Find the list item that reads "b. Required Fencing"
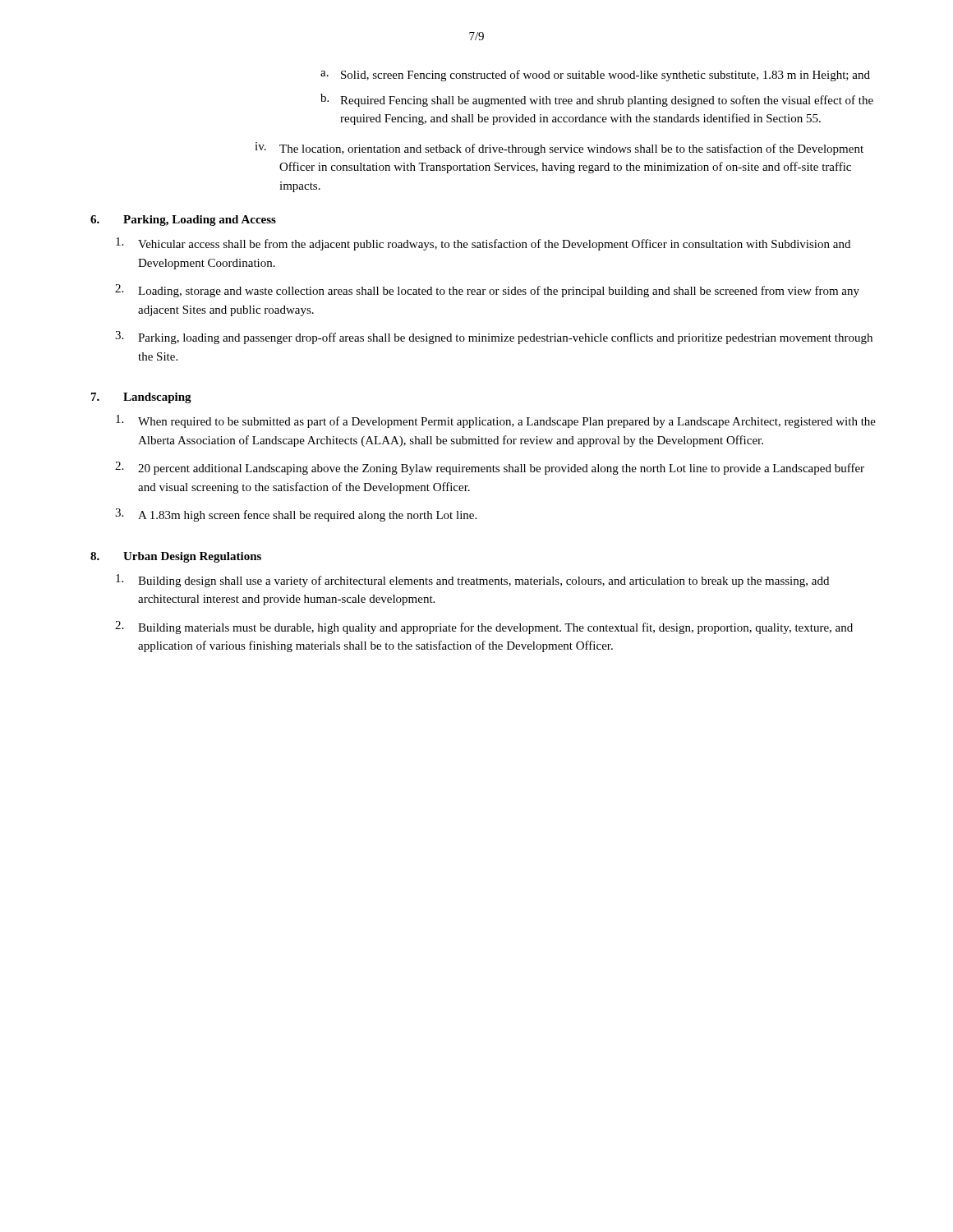The image size is (953, 1232). pos(600,109)
